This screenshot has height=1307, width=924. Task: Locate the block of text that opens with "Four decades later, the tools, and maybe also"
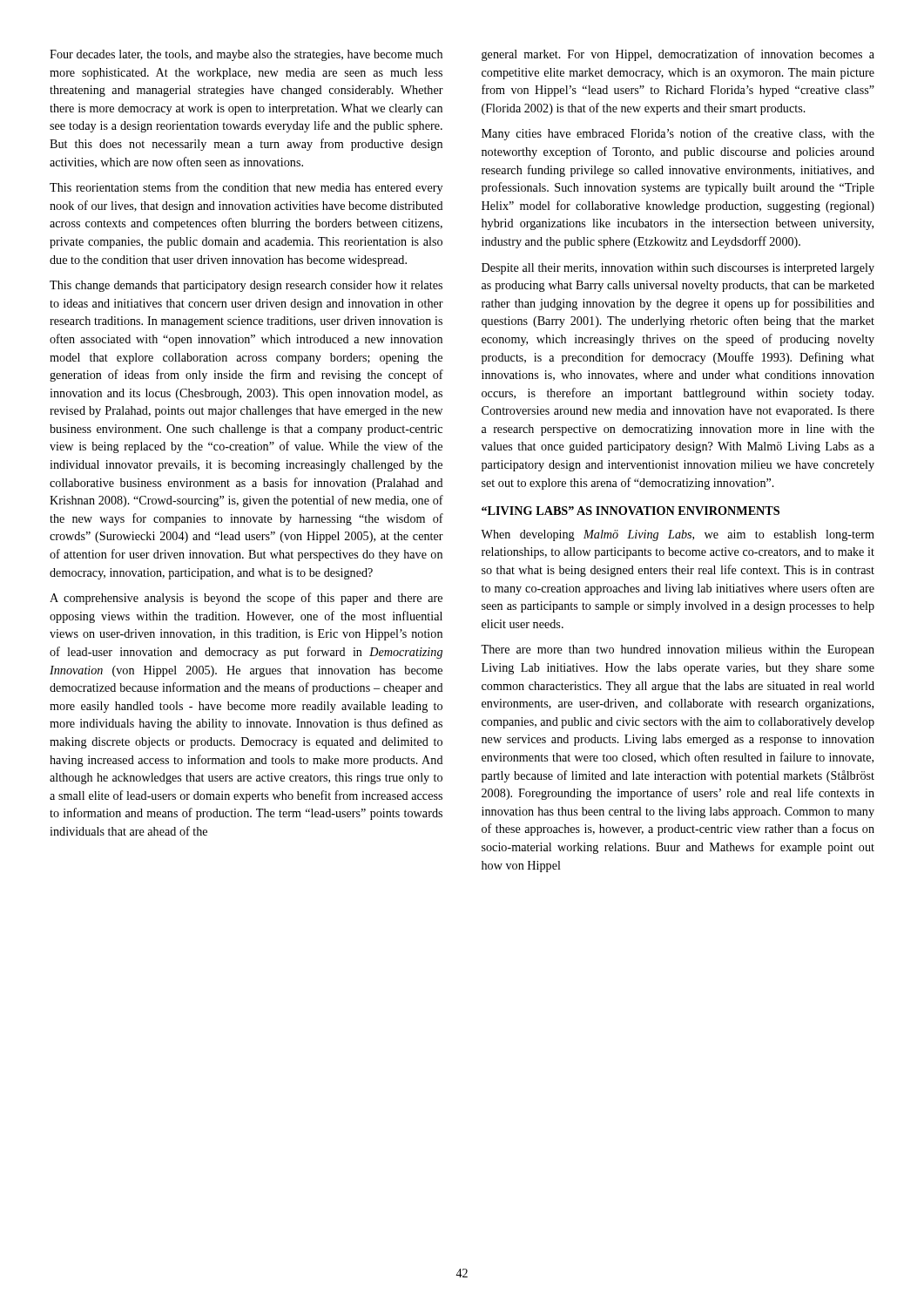click(246, 443)
